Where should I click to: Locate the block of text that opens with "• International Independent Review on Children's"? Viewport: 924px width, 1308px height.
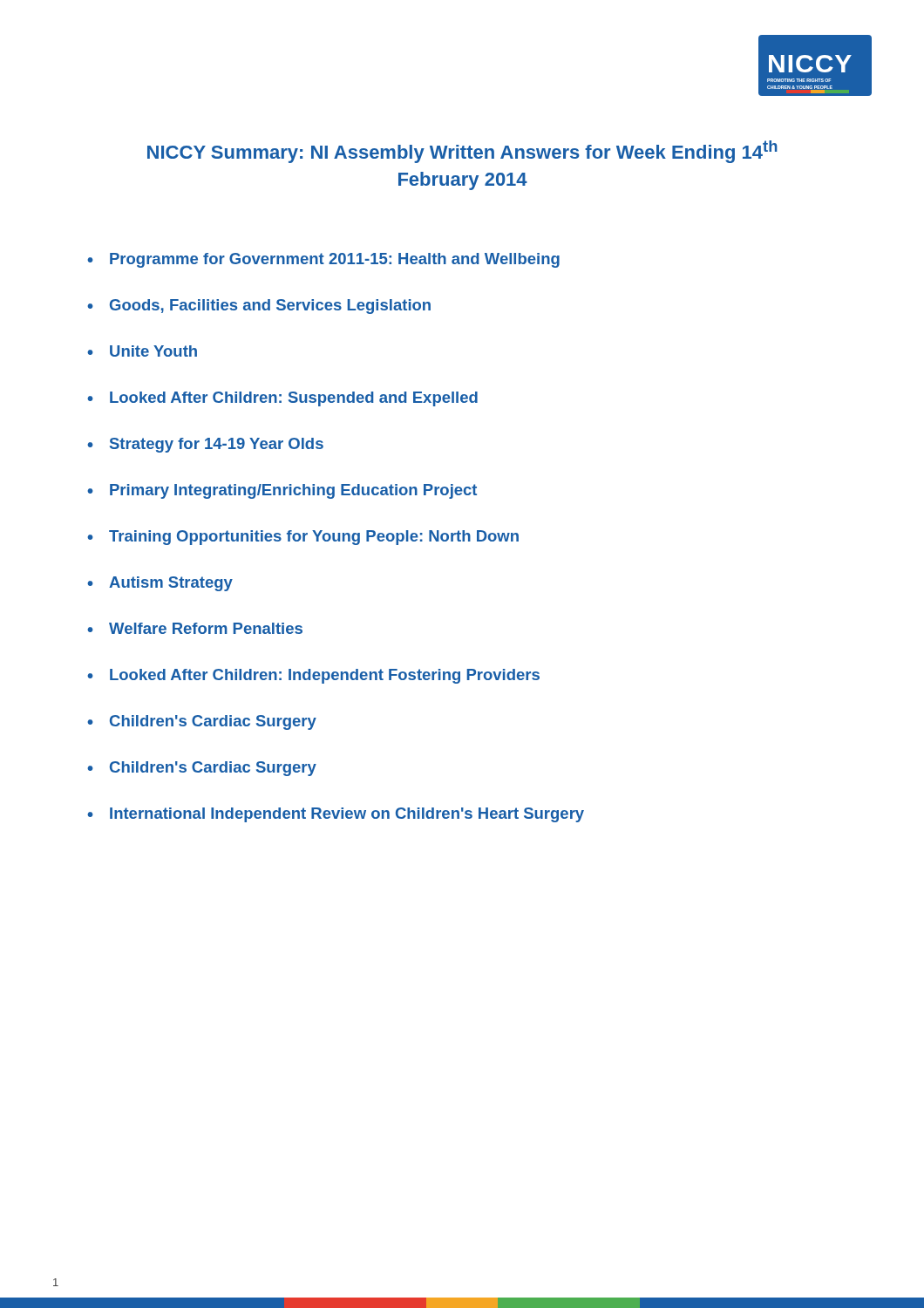click(x=336, y=814)
